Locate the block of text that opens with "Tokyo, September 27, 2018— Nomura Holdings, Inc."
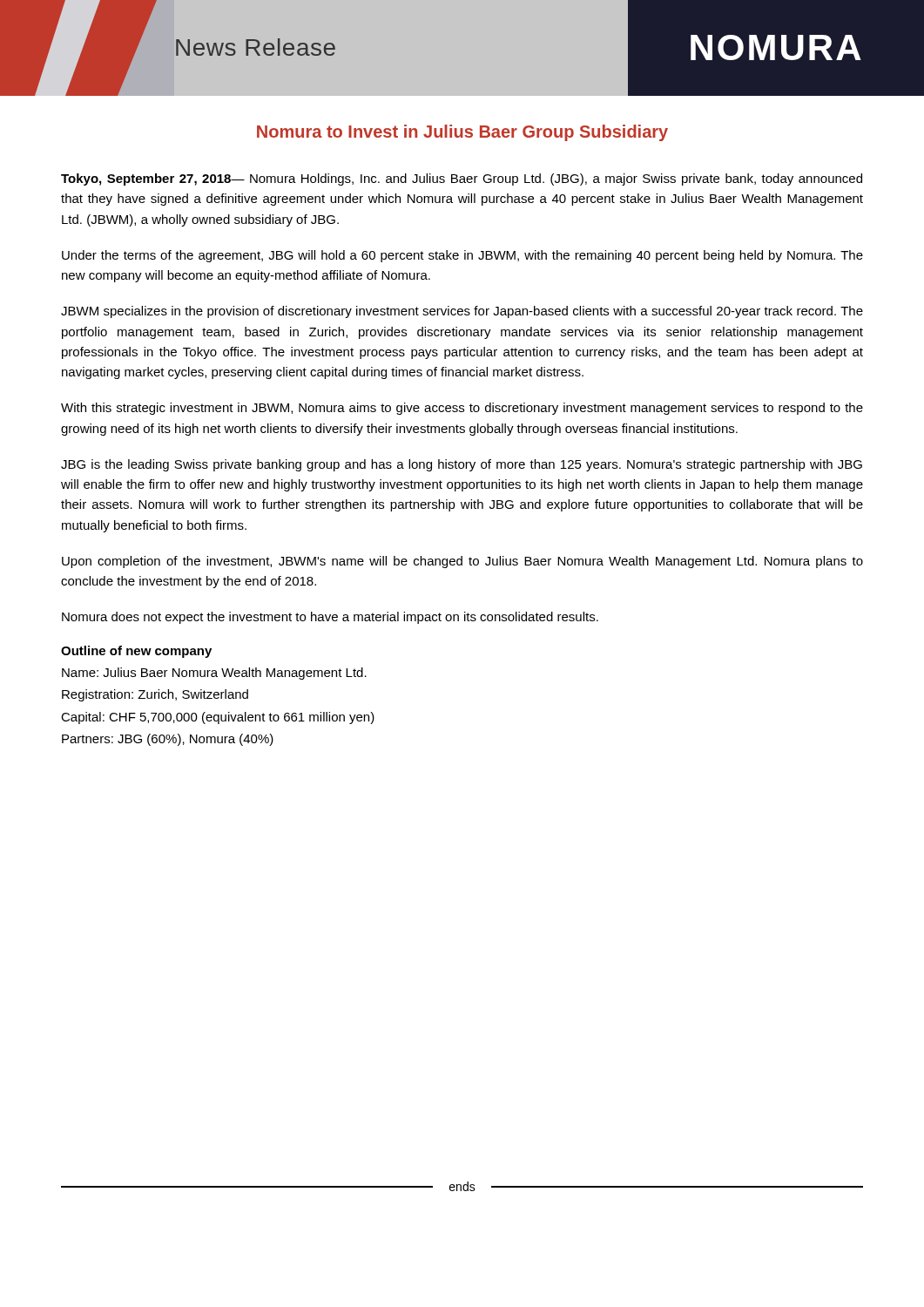The width and height of the screenshot is (924, 1307). click(x=462, y=198)
